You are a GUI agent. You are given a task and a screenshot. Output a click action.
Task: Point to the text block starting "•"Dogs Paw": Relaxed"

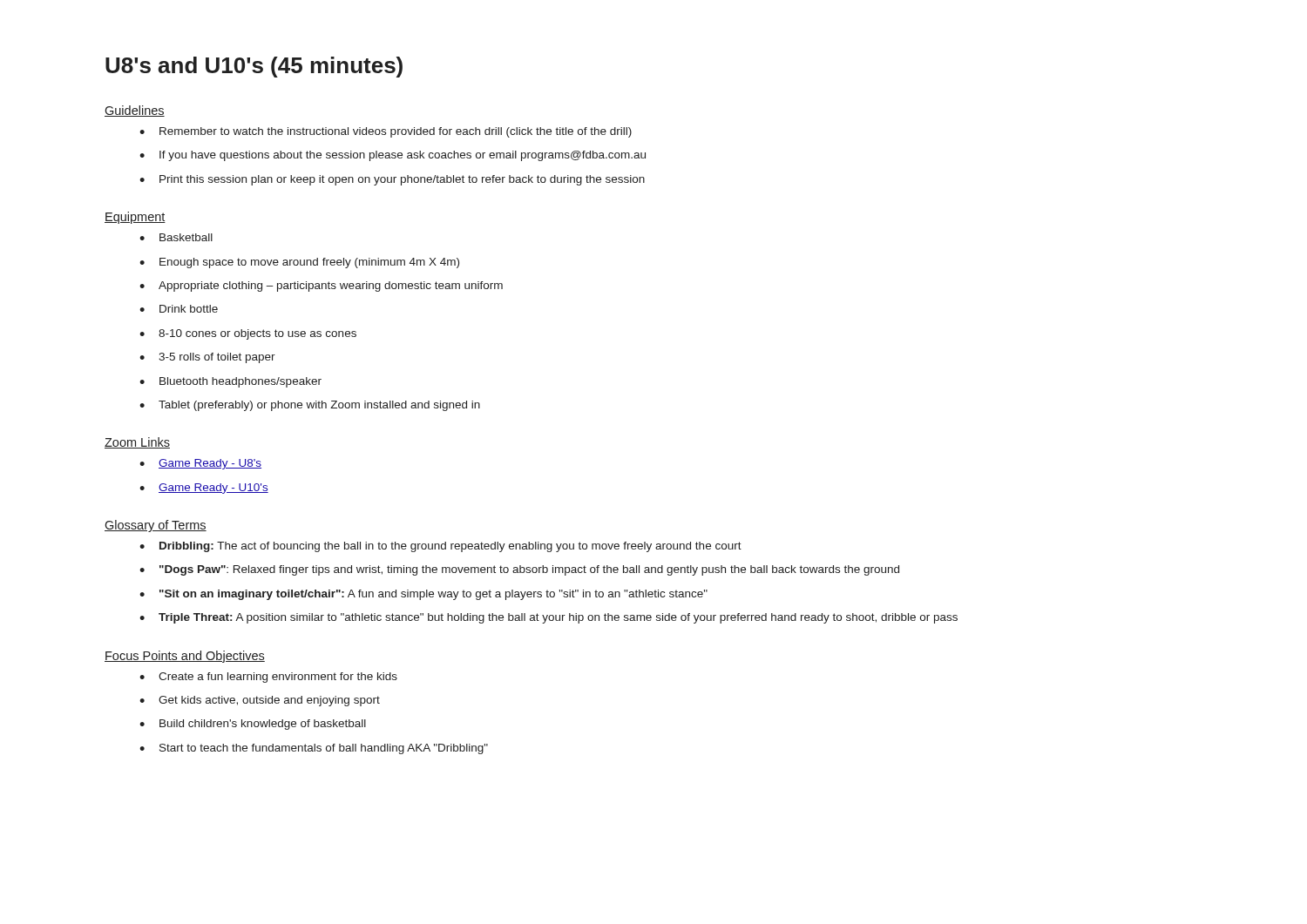point(645,571)
